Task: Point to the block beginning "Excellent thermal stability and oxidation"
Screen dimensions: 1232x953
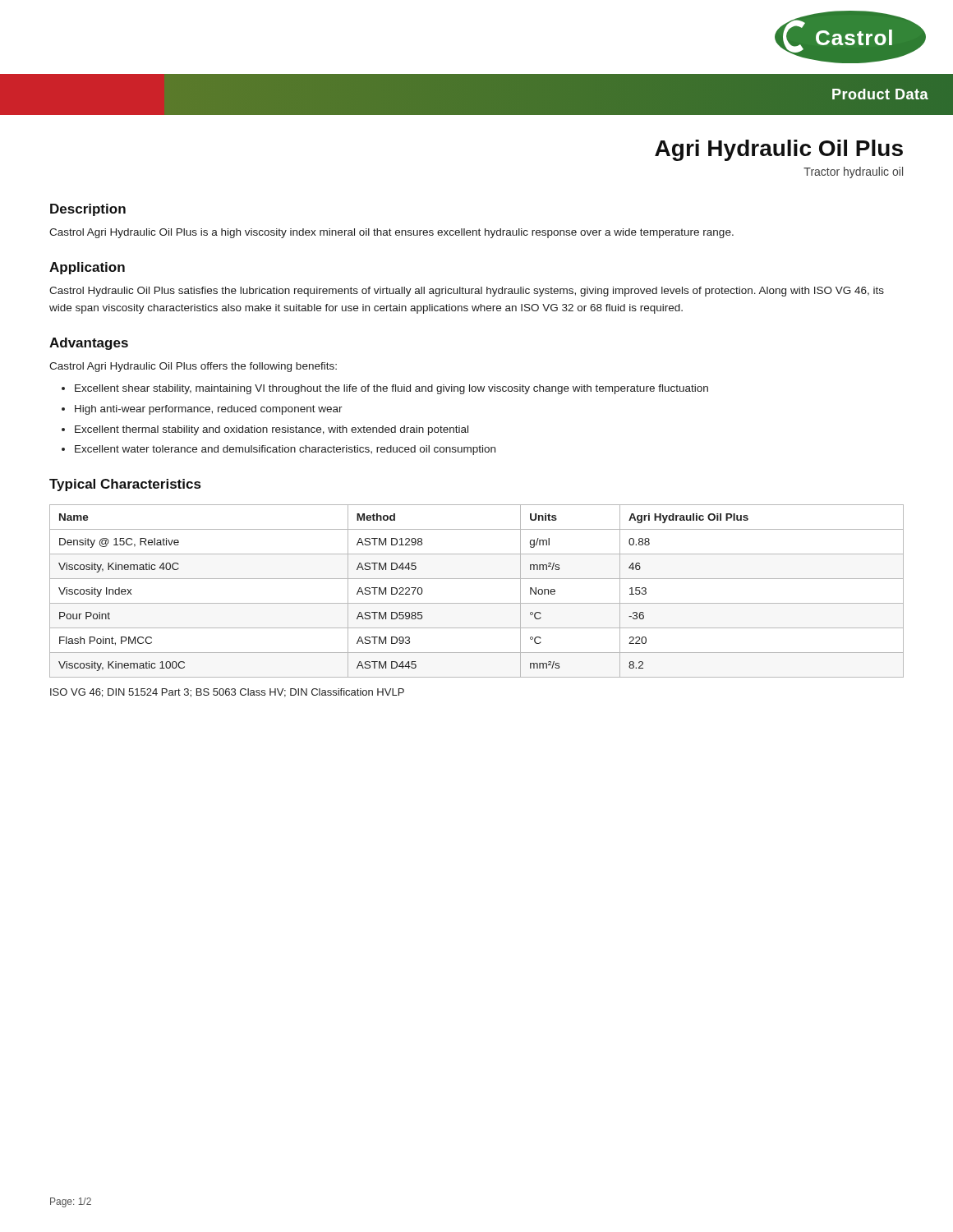Action: (x=272, y=429)
